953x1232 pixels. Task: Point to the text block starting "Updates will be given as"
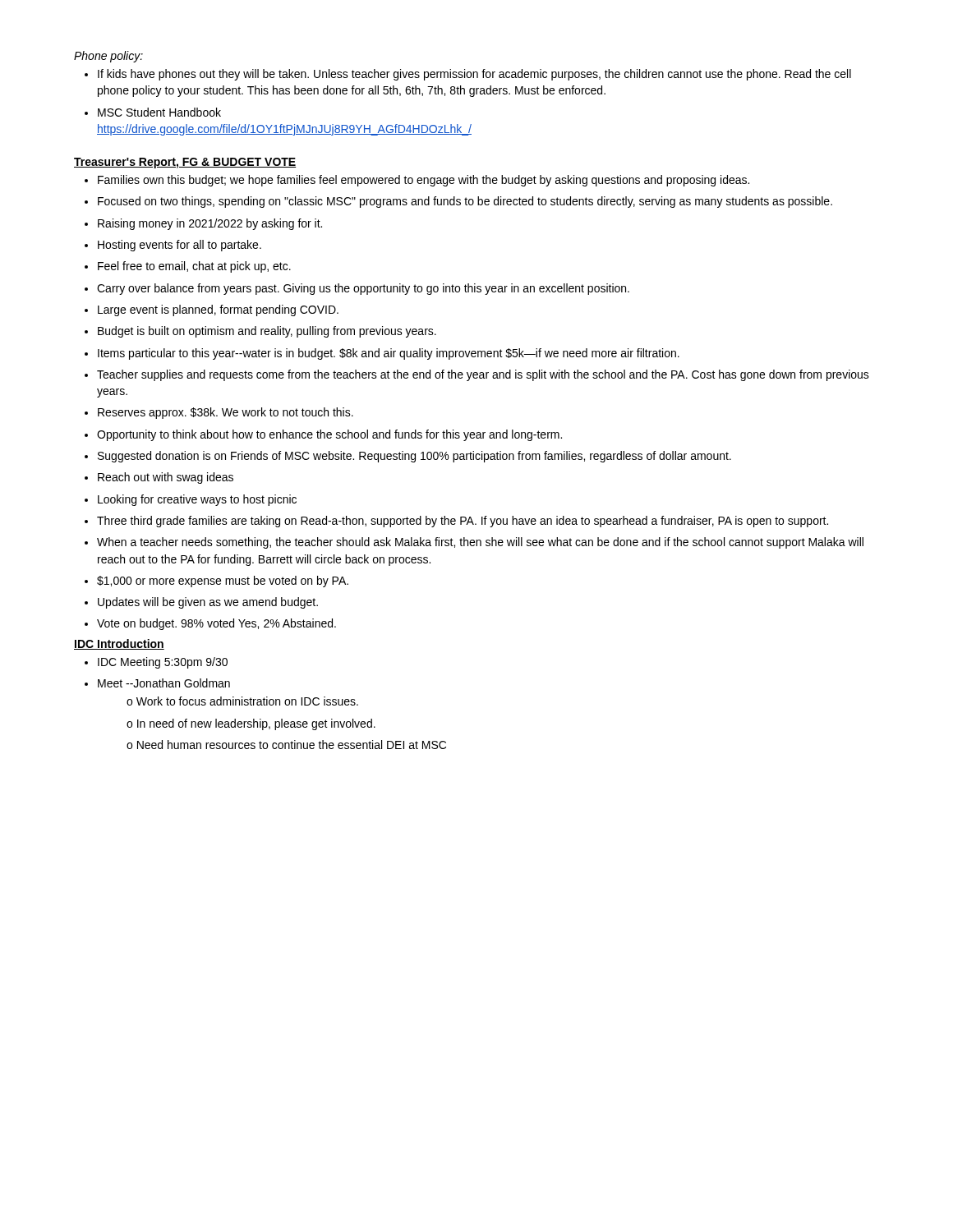point(208,602)
